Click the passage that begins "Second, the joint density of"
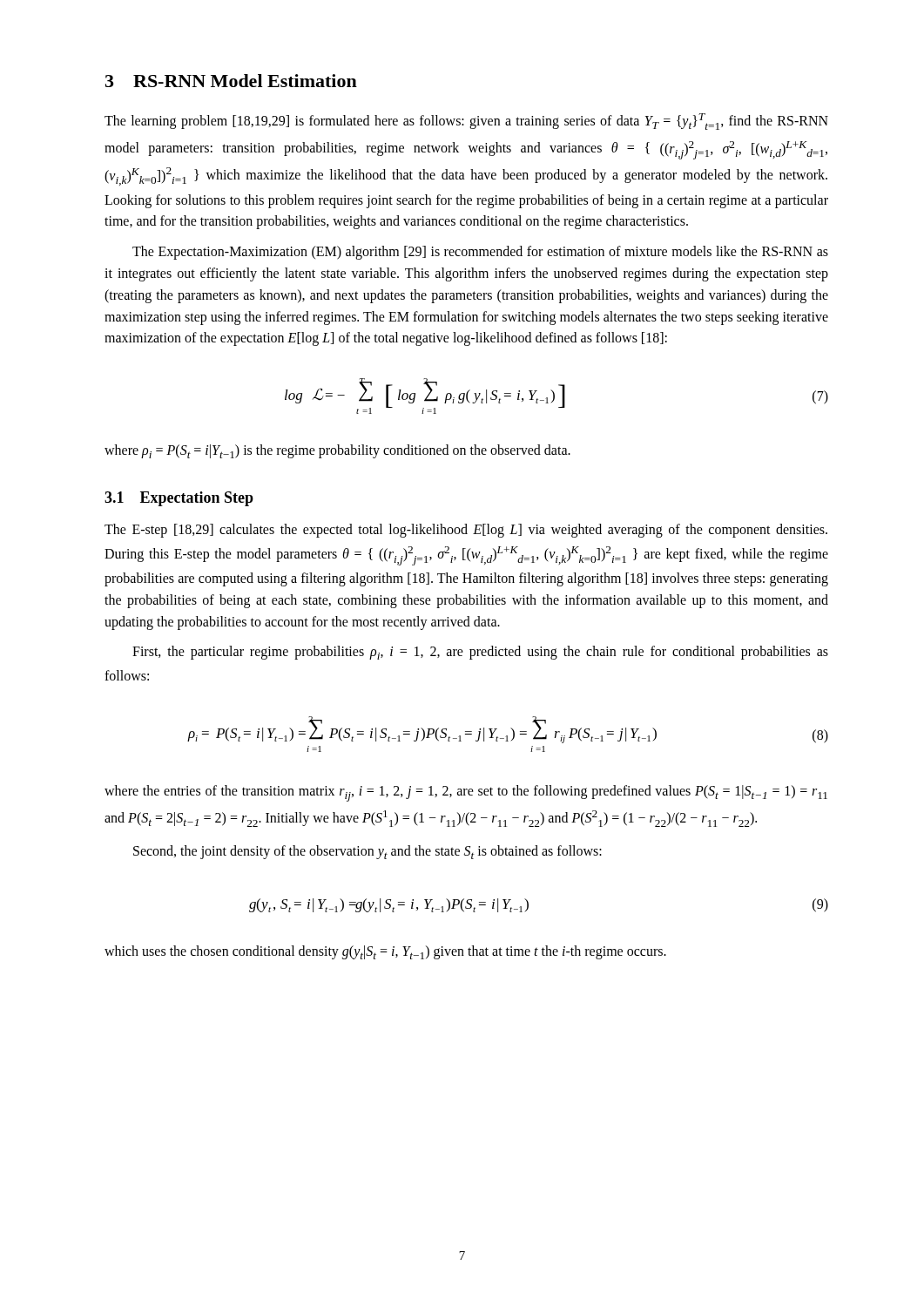This screenshot has height=1307, width=924. (x=367, y=853)
